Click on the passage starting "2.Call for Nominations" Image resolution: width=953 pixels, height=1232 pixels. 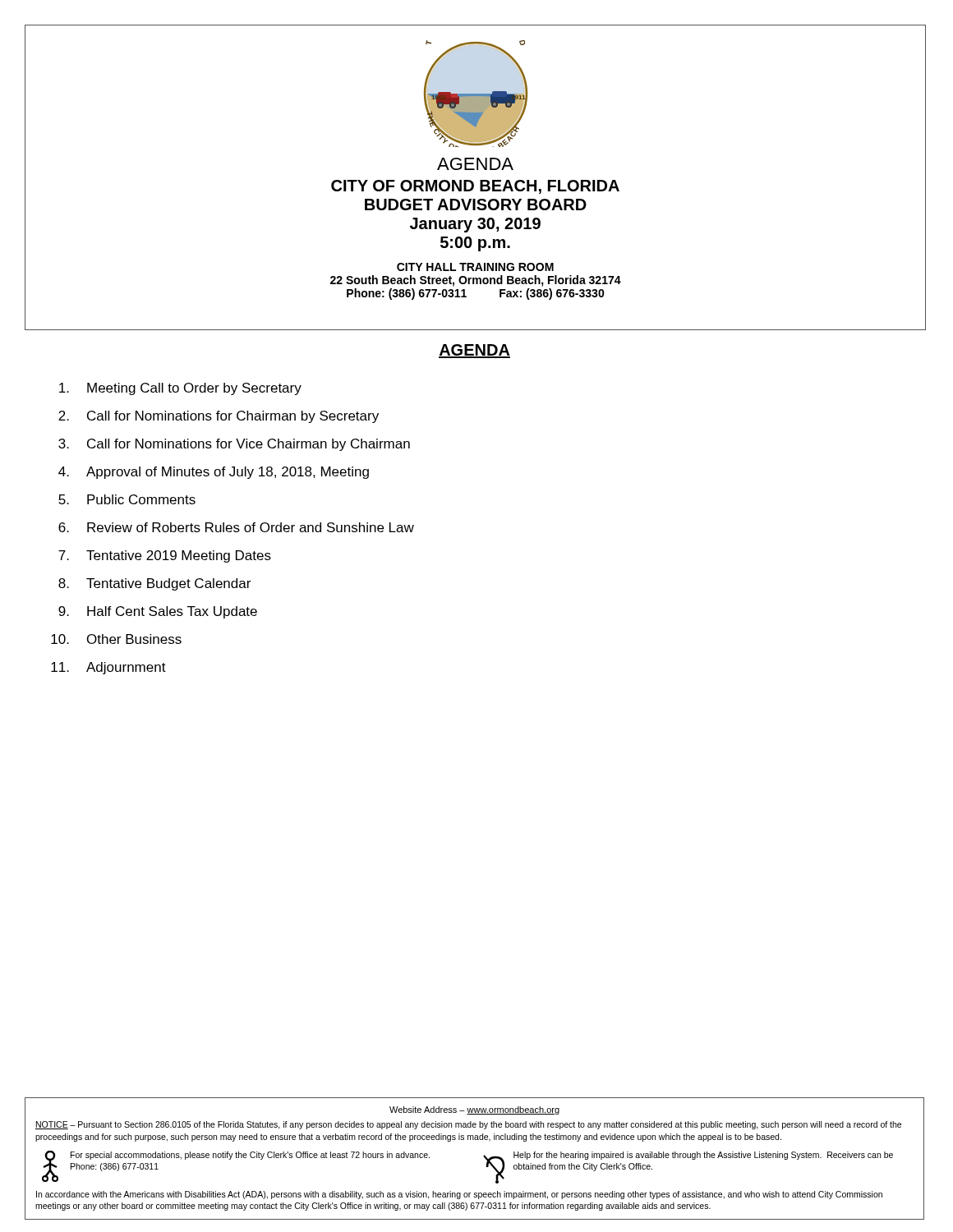pos(202,416)
